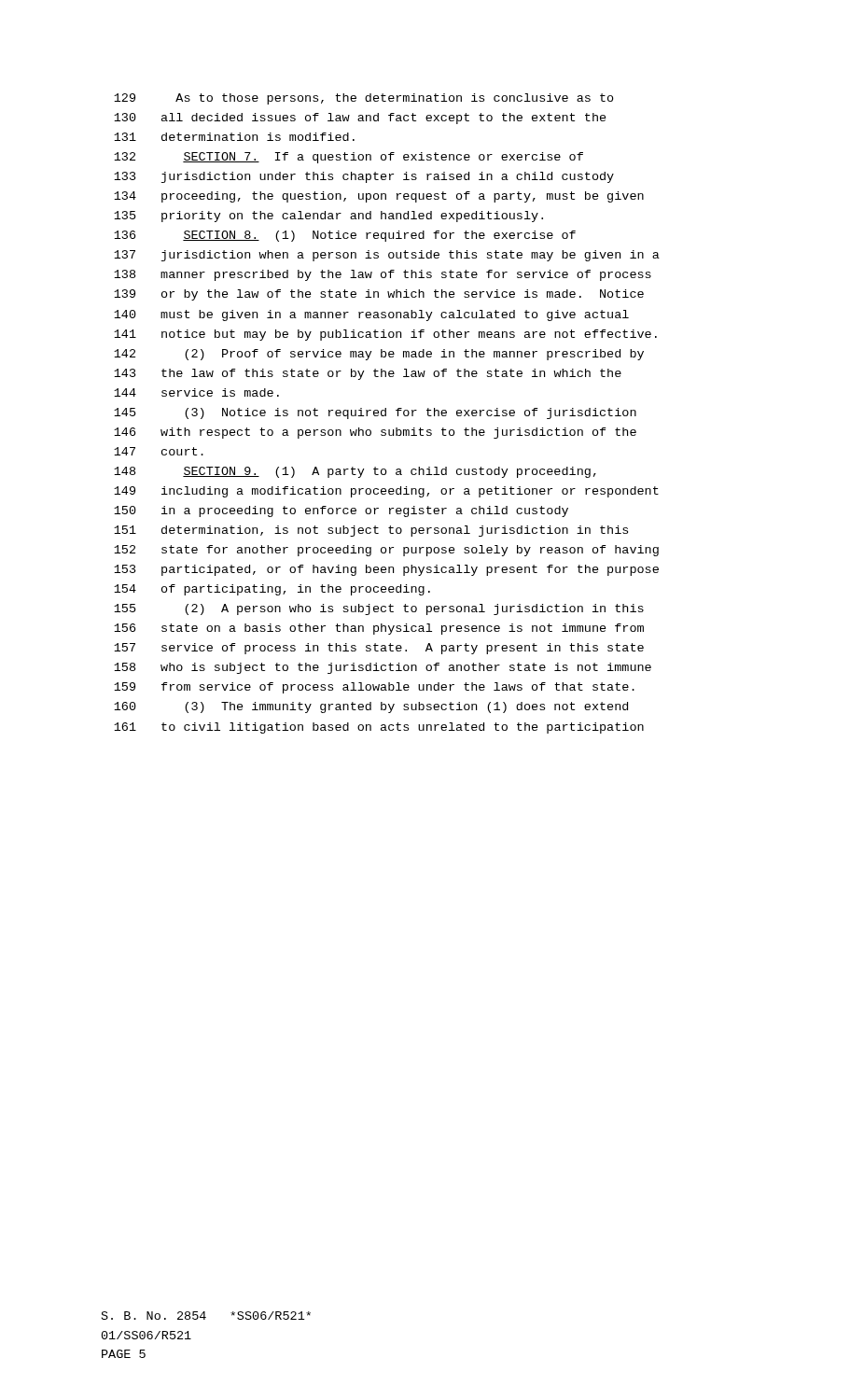Image resolution: width=850 pixels, height=1400 pixels.
Task: Locate the block of text that opens with "148 SECTION 9. (1) A party to"
Action: pos(440,531)
